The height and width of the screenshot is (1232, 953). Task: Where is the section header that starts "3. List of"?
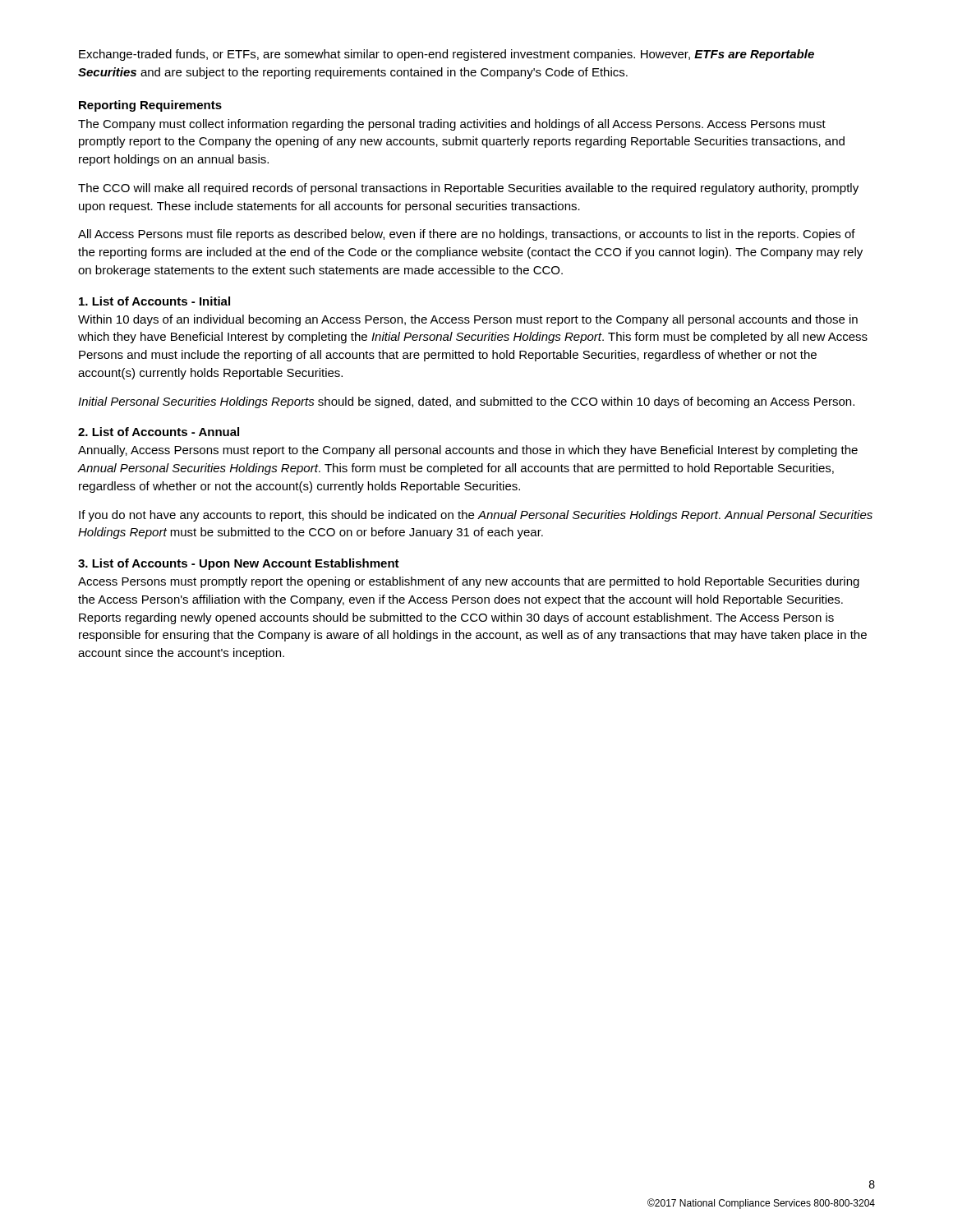(x=238, y=563)
